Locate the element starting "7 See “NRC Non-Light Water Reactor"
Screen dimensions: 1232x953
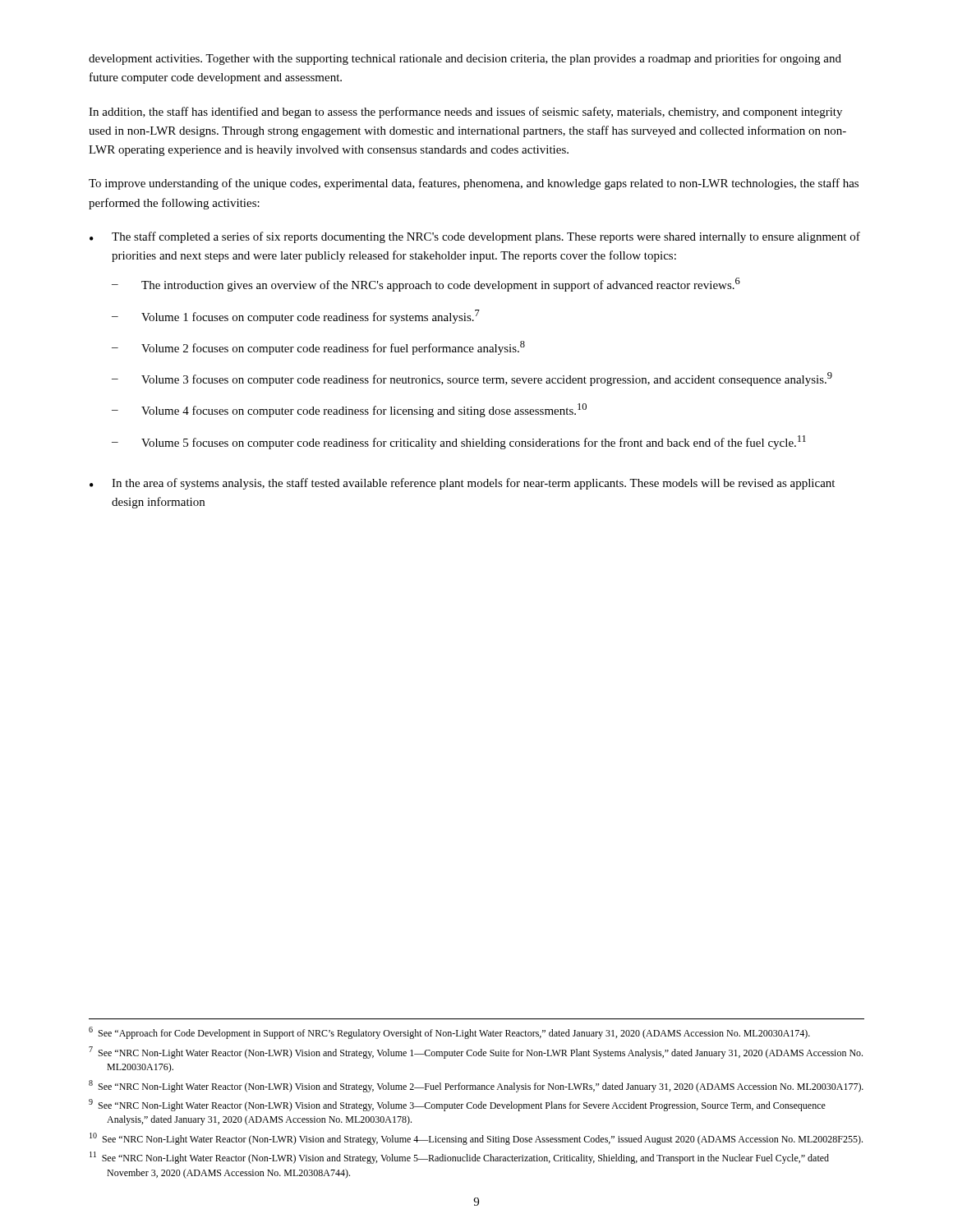click(476, 1059)
